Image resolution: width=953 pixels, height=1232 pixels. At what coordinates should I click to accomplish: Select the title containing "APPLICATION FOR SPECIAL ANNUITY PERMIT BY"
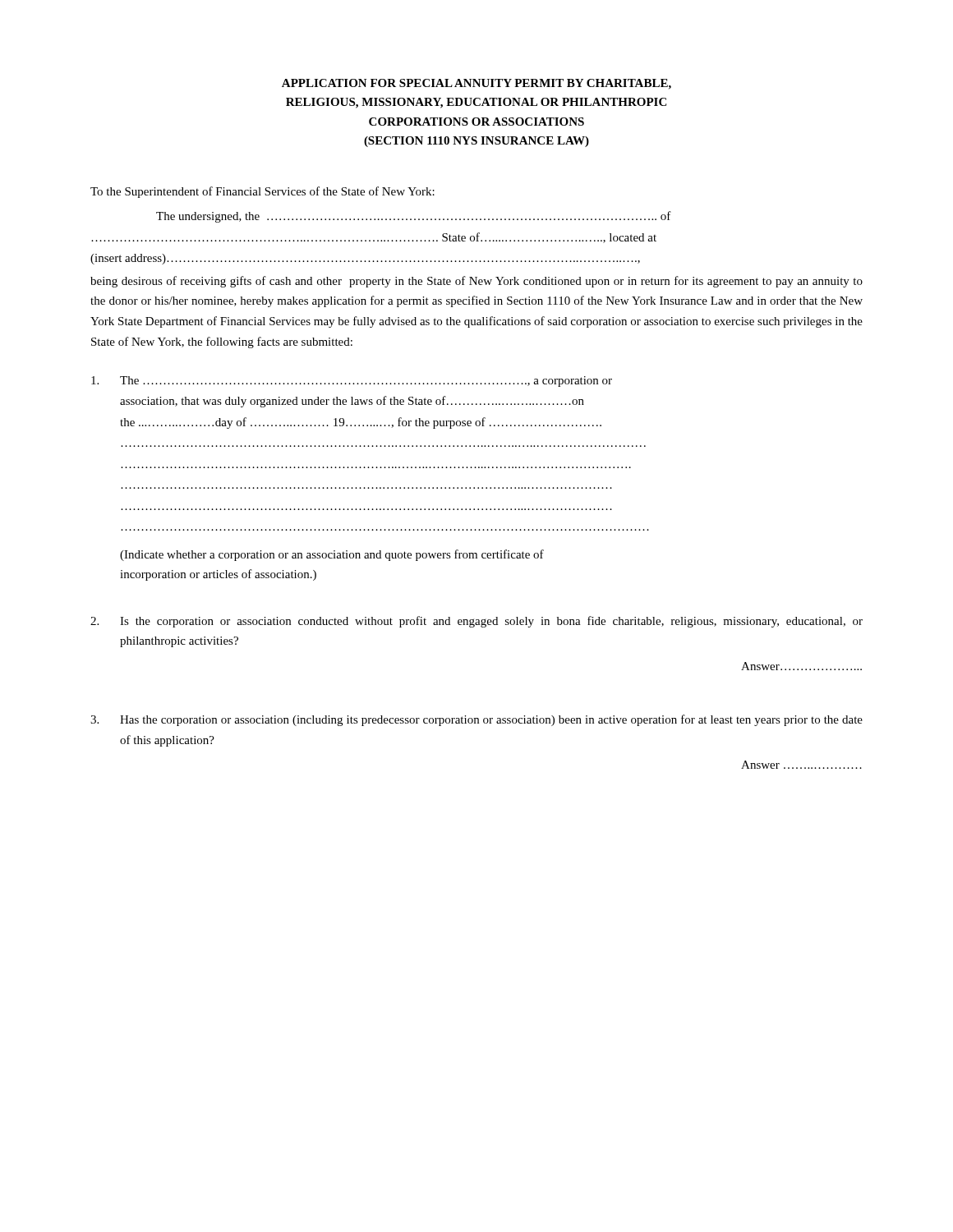(476, 112)
